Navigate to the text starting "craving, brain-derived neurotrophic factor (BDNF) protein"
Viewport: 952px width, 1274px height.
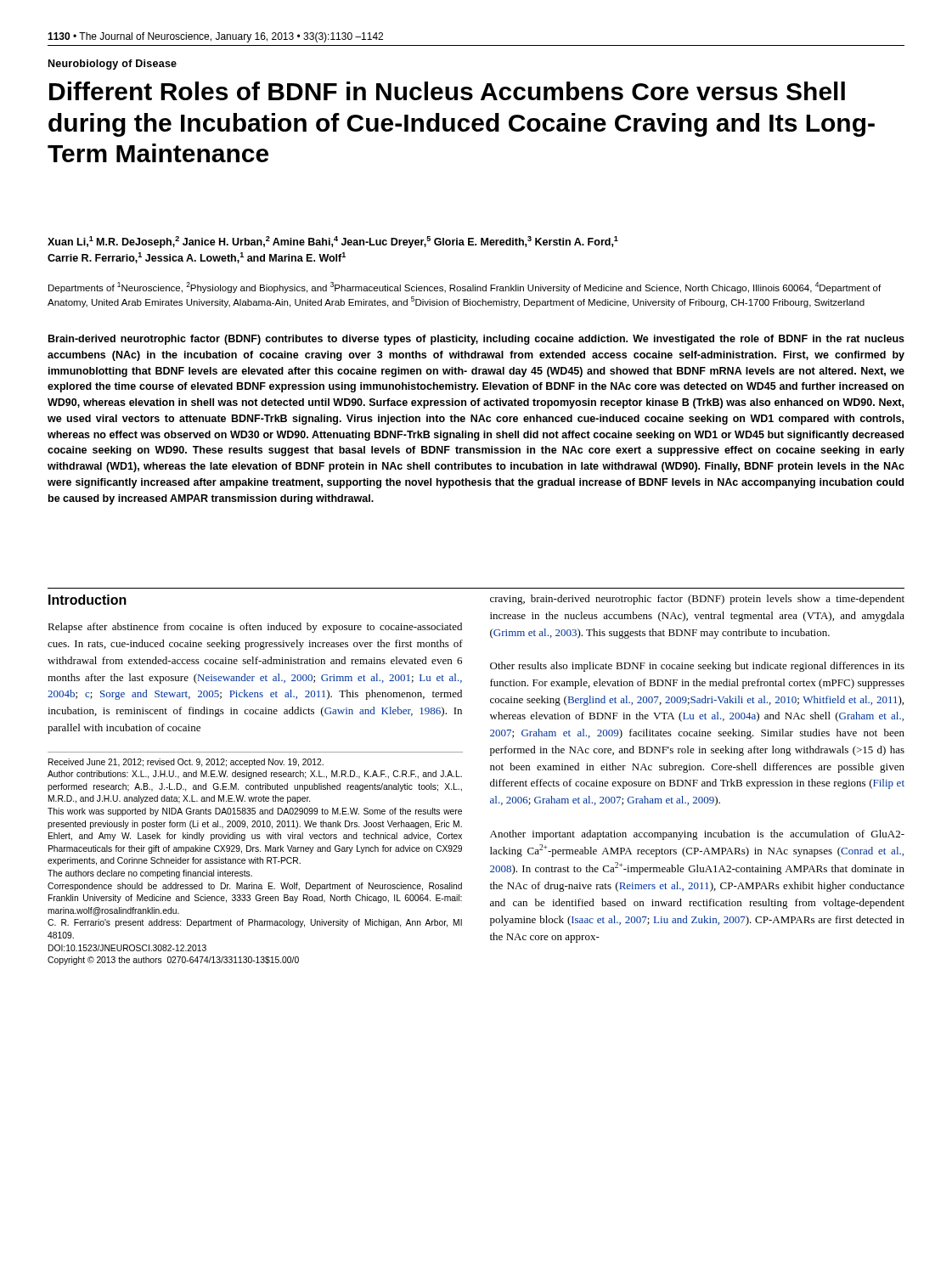coord(697,767)
